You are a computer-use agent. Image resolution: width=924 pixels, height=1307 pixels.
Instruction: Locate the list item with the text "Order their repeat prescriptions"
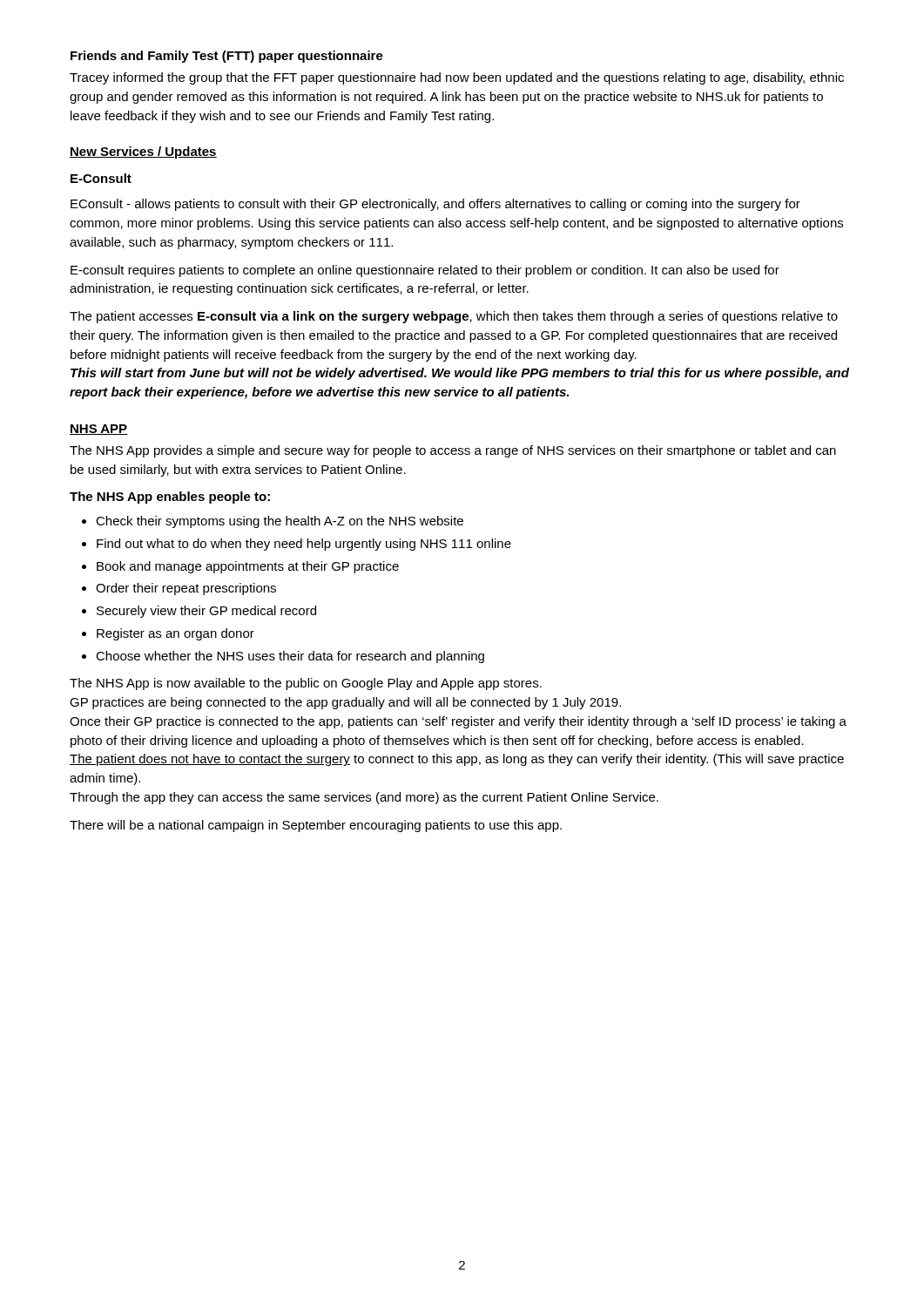coord(186,588)
